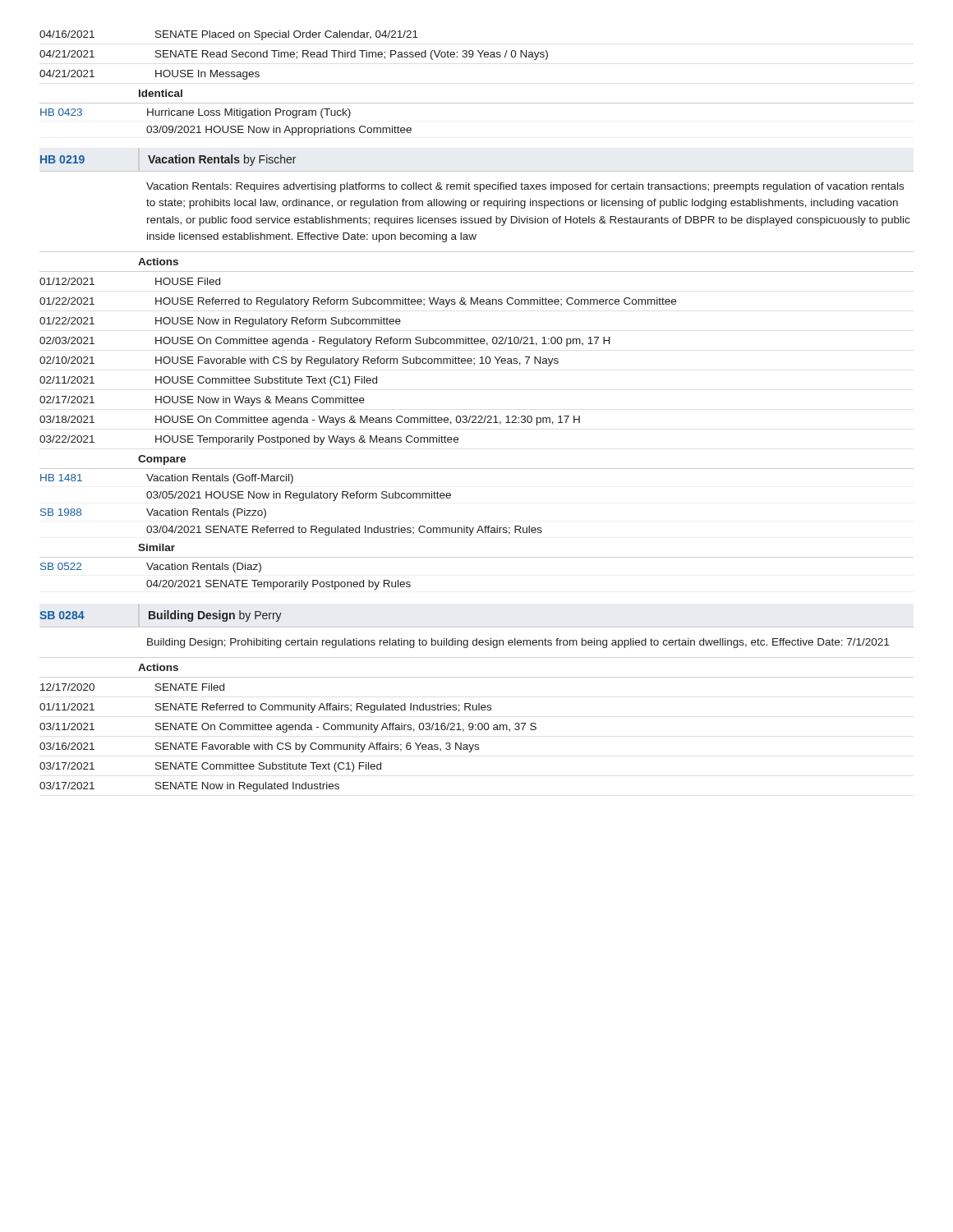Click on the list item that says "01/11/2021 SENATE Referred to Community Affairs; Regulated Industries;"

click(x=476, y=707)
